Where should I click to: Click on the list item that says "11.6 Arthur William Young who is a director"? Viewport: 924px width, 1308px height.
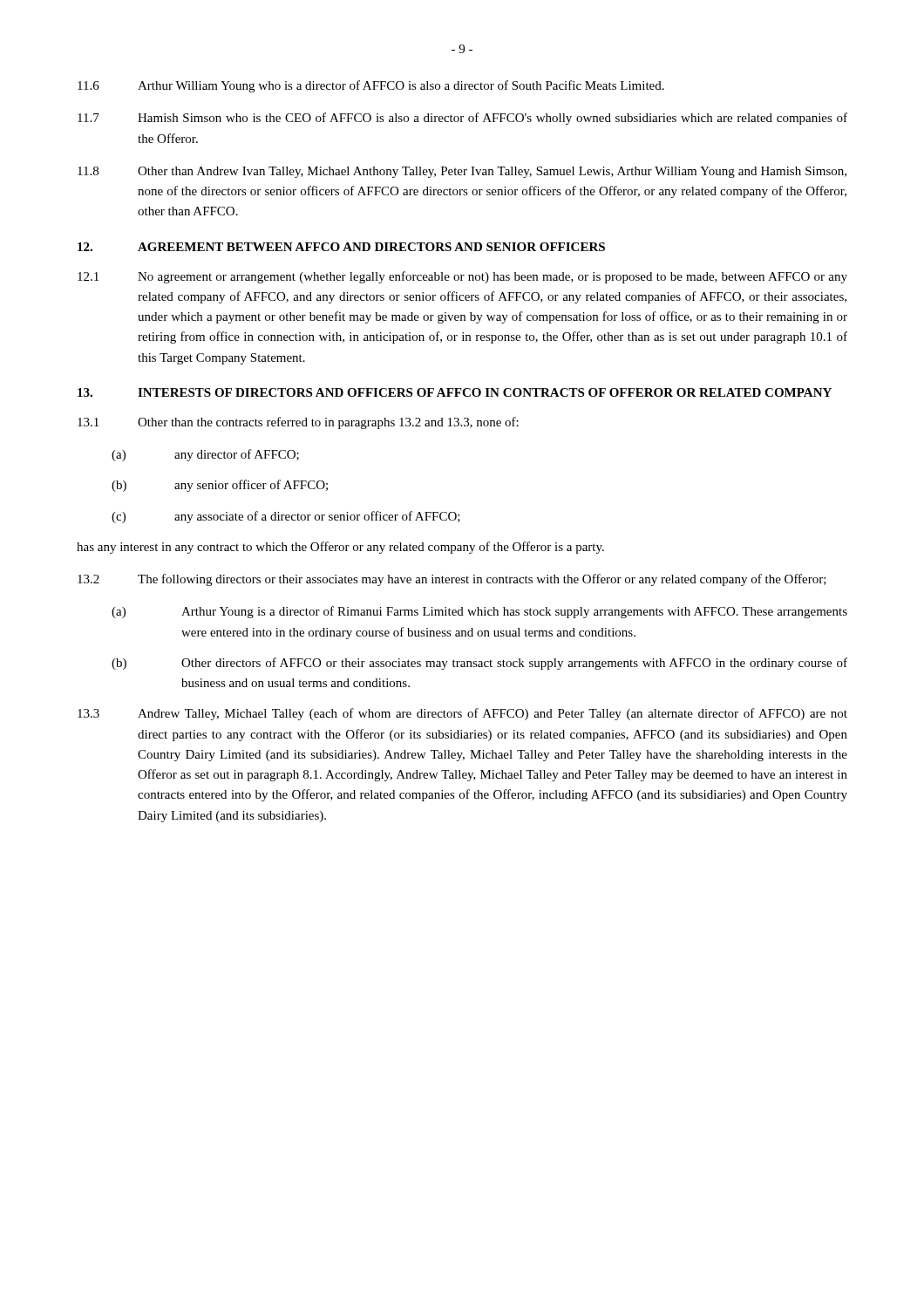coord(462,86)
